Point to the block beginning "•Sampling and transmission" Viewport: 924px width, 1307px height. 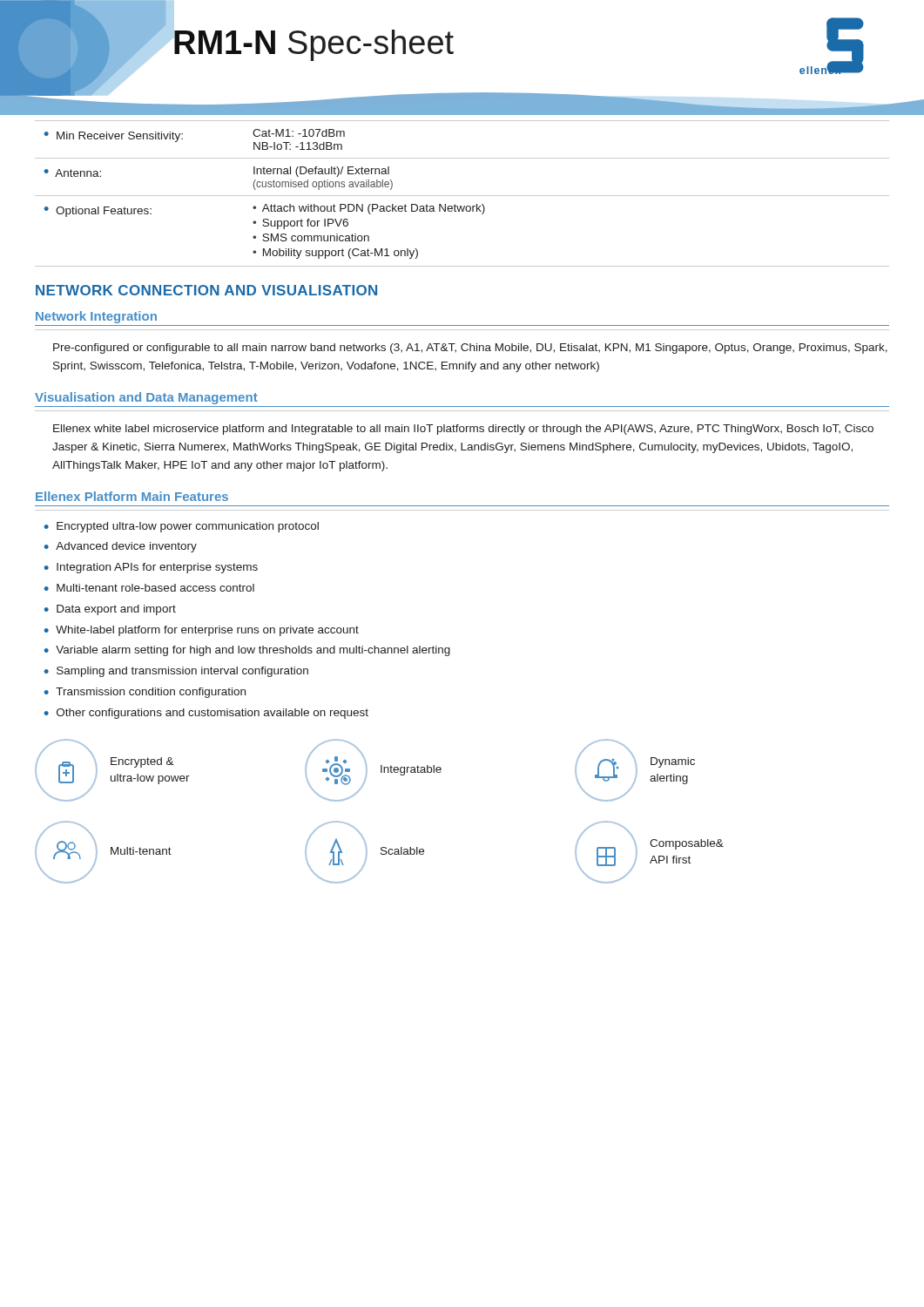tap(176, 673)
